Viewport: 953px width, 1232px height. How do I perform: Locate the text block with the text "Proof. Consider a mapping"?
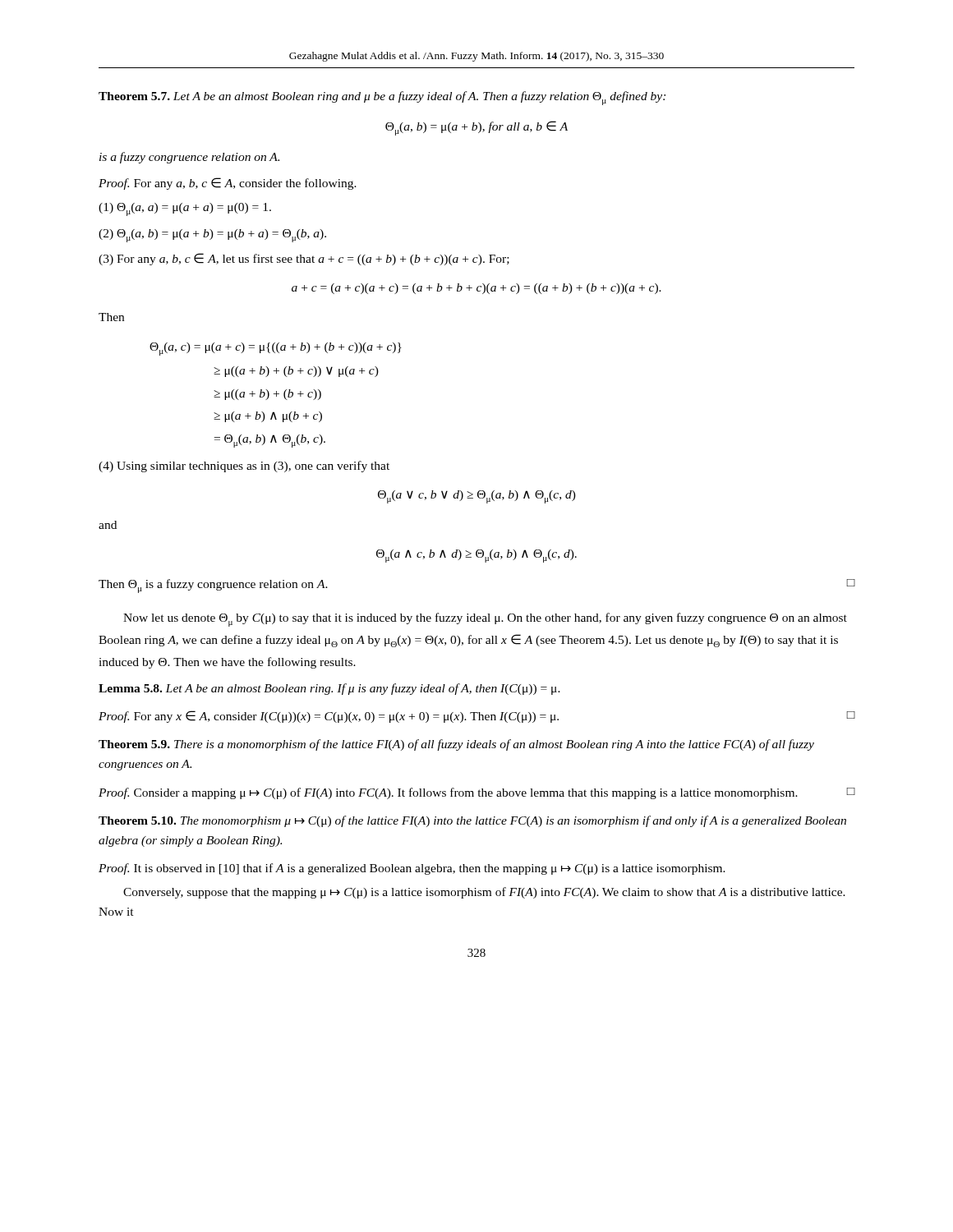[x=476, y=792]
